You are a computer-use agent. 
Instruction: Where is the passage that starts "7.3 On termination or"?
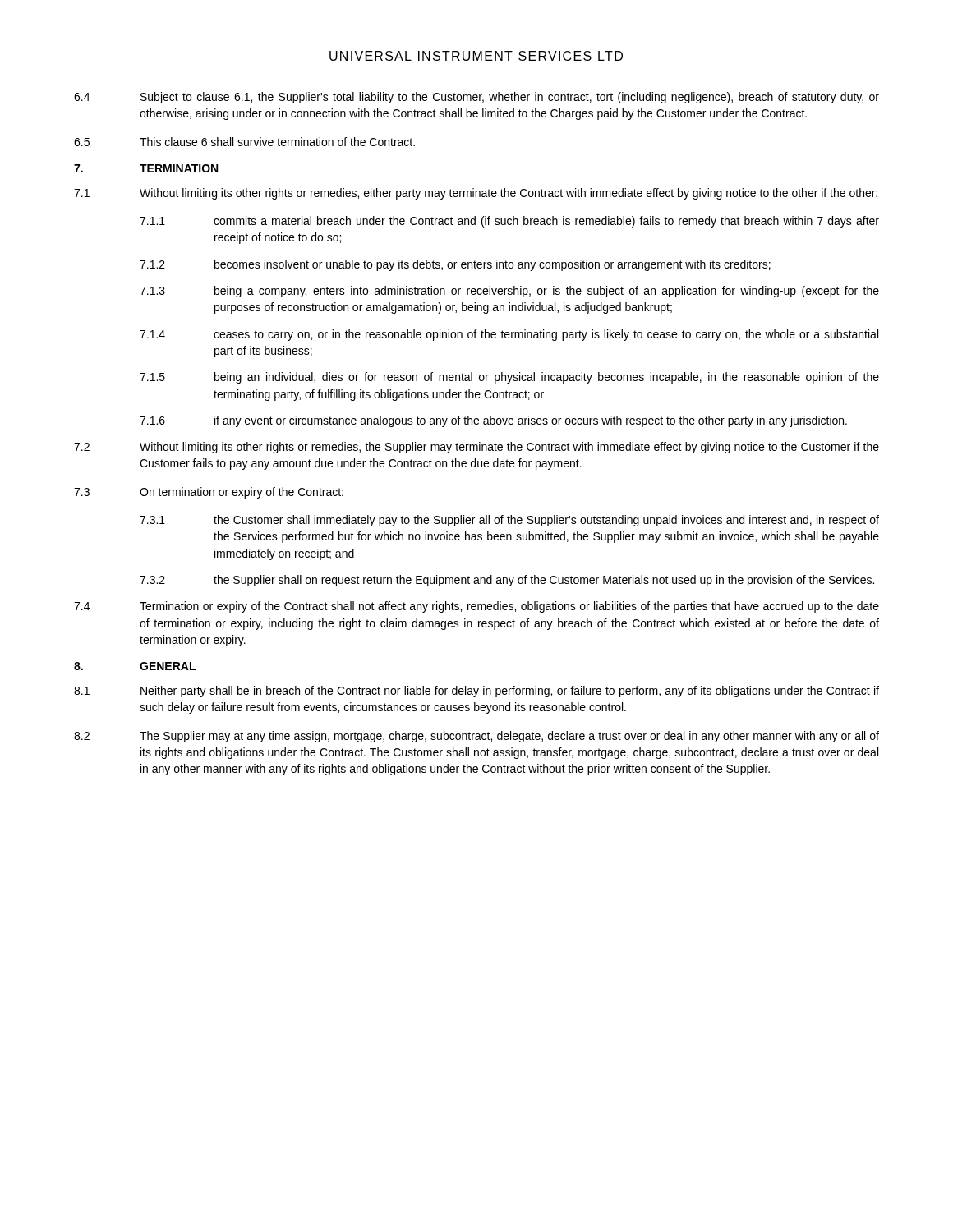click(209, 493)
